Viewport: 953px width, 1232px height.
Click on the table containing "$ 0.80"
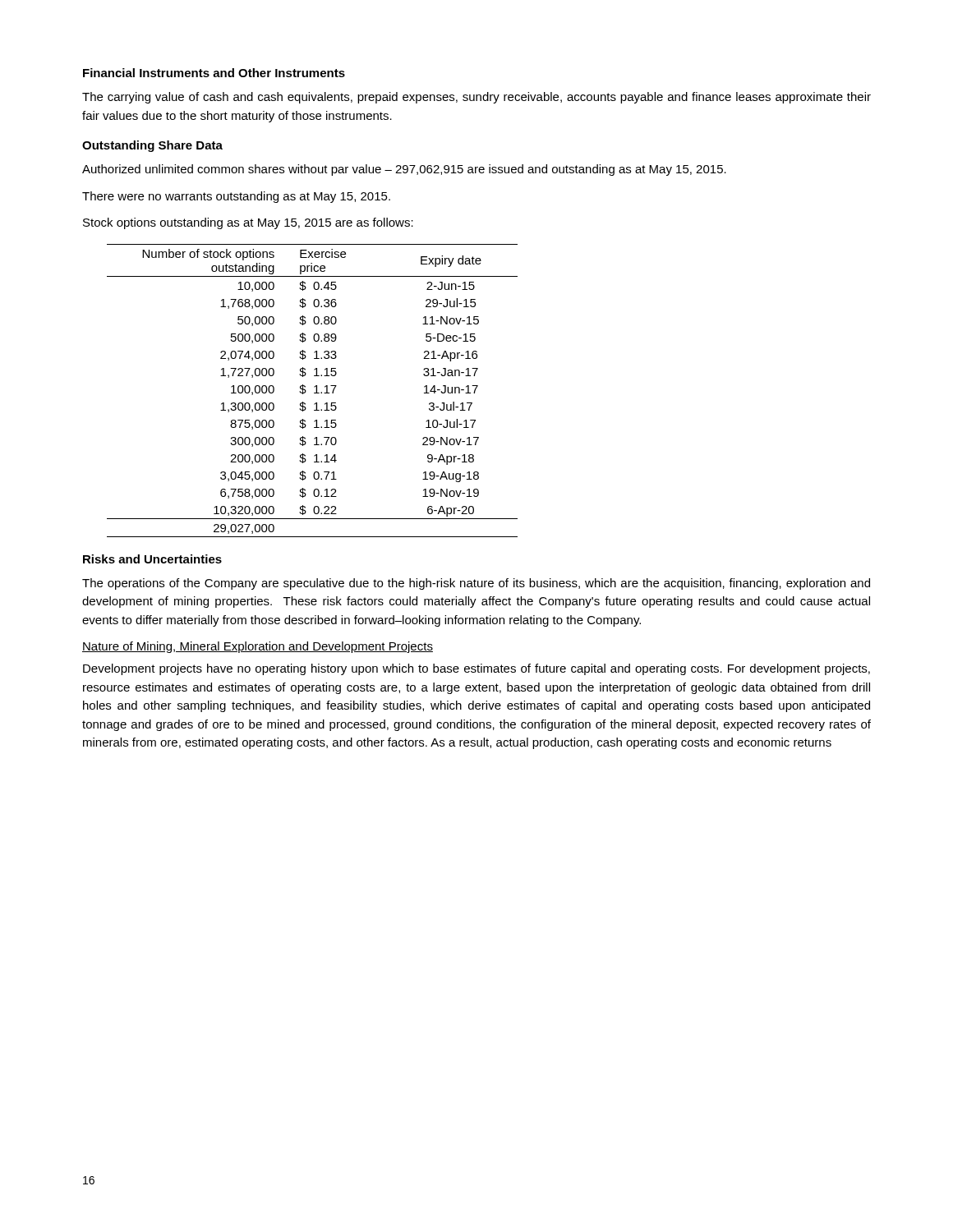tap(476, 390)
